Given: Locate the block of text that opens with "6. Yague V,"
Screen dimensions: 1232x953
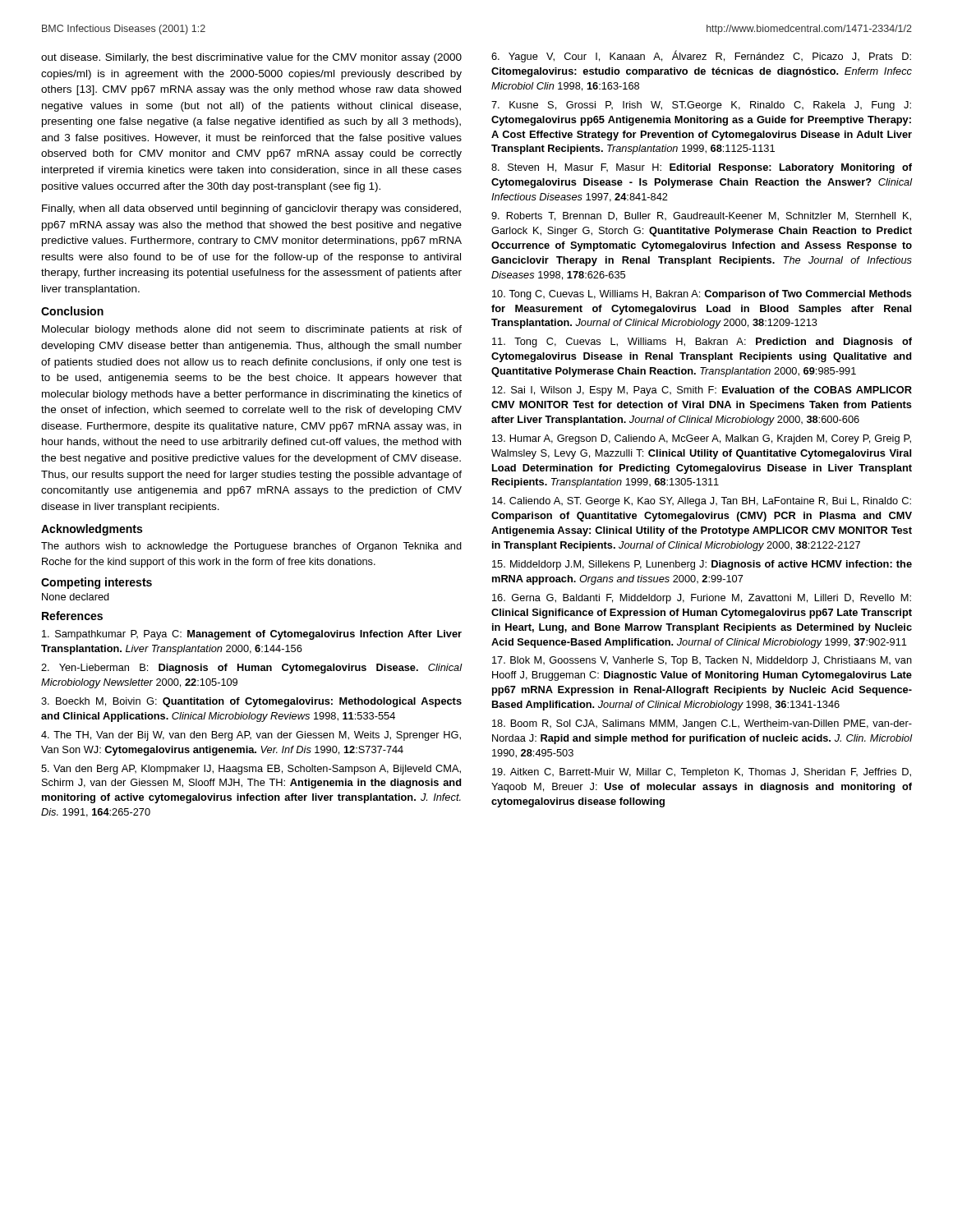Looking at the screenshot, I should [702, 71].
